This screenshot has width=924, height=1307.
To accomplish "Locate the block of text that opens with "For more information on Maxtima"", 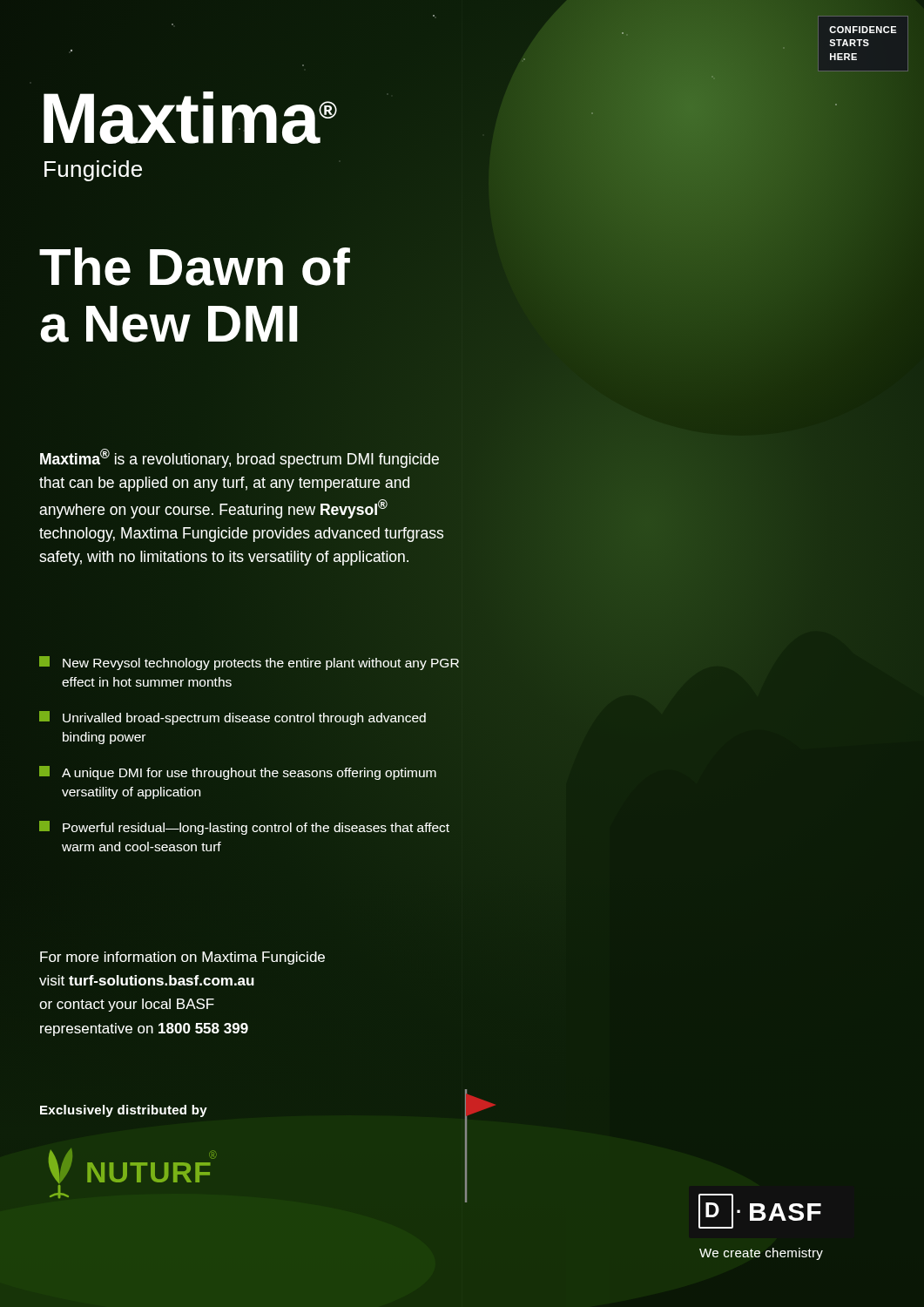I will point(182,993).
